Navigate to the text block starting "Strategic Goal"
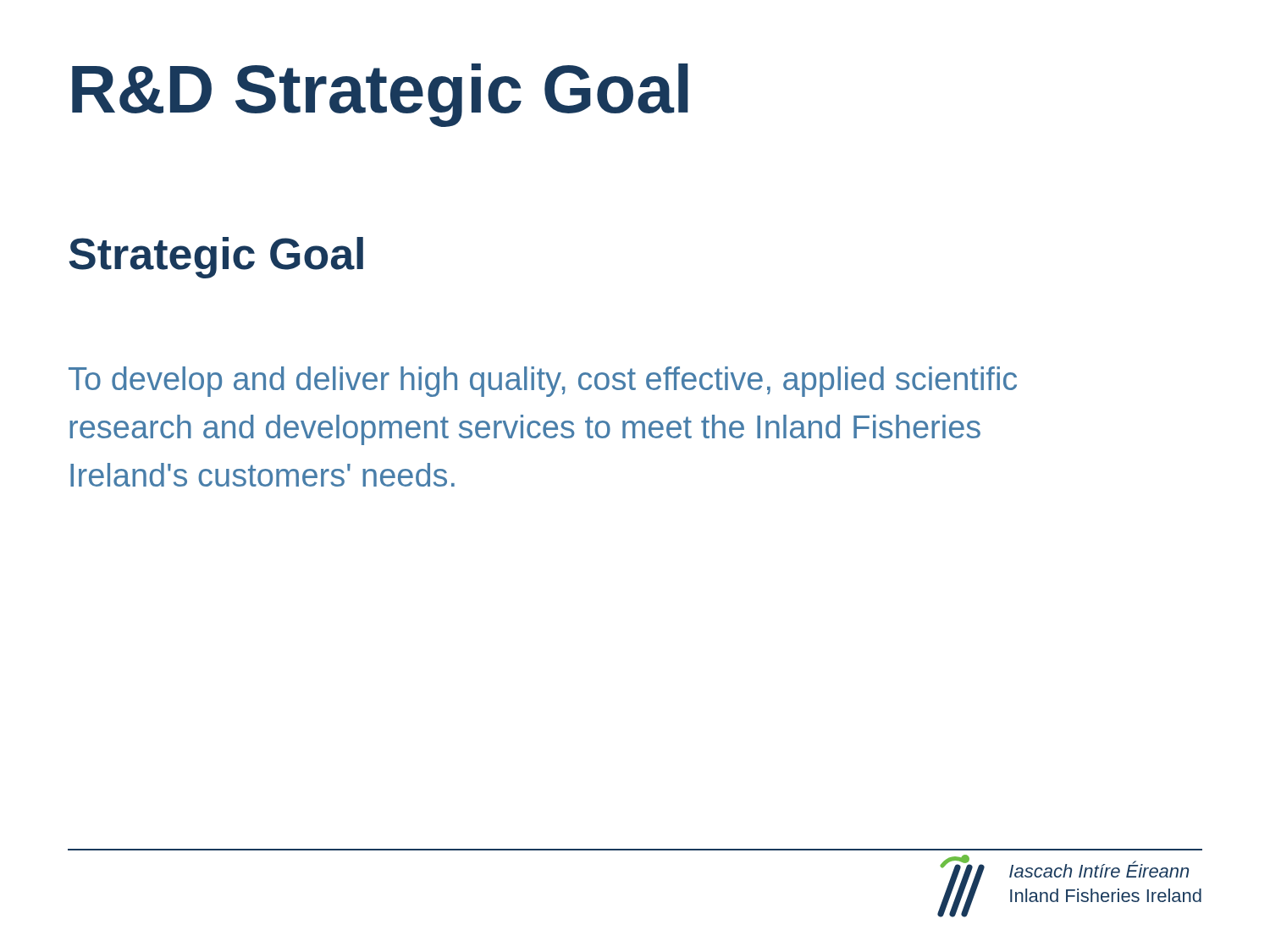1270x952 pixels. pyautogui.click(x=216, y=258)
